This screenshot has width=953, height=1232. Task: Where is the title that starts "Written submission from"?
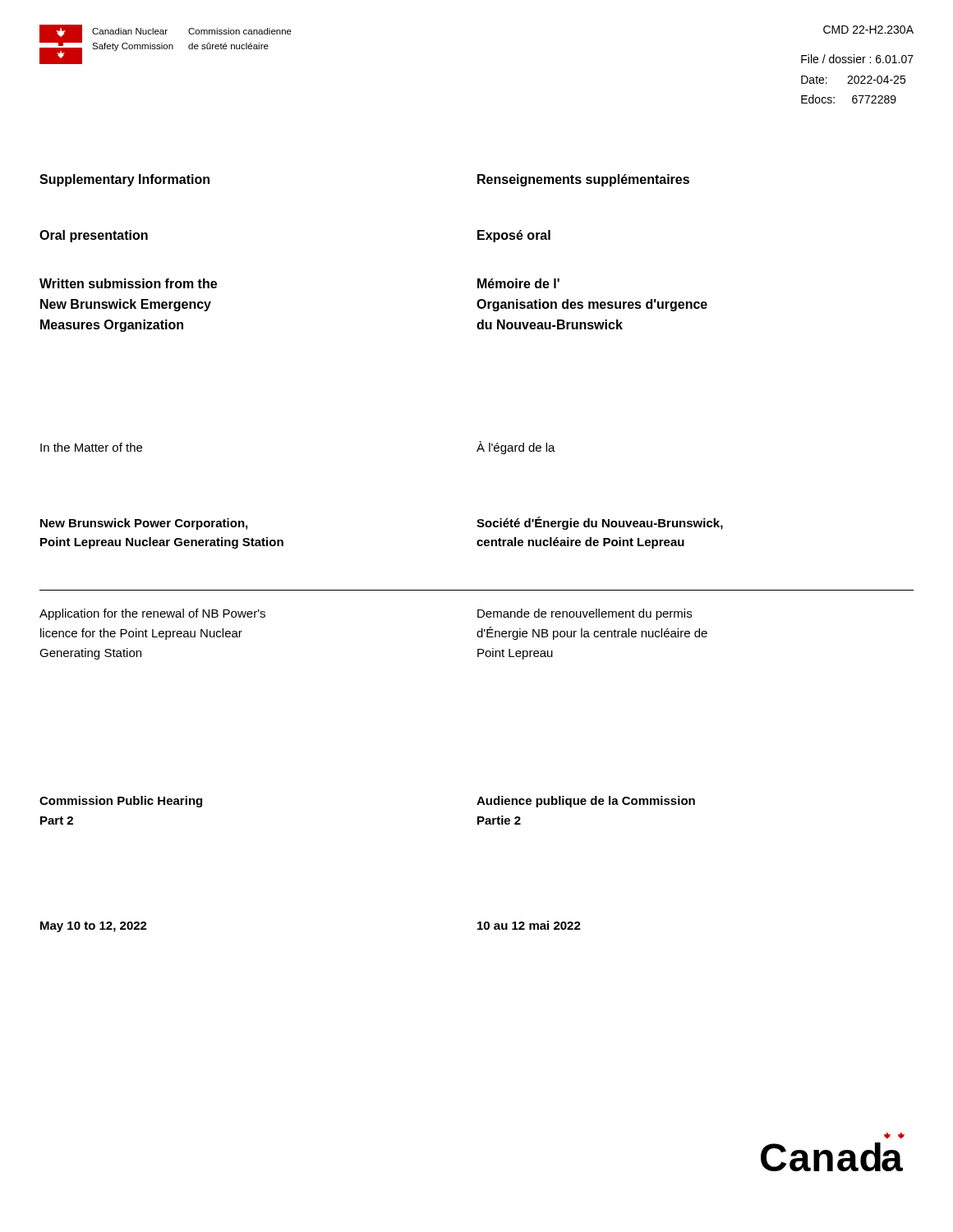(x=128, y=304)
